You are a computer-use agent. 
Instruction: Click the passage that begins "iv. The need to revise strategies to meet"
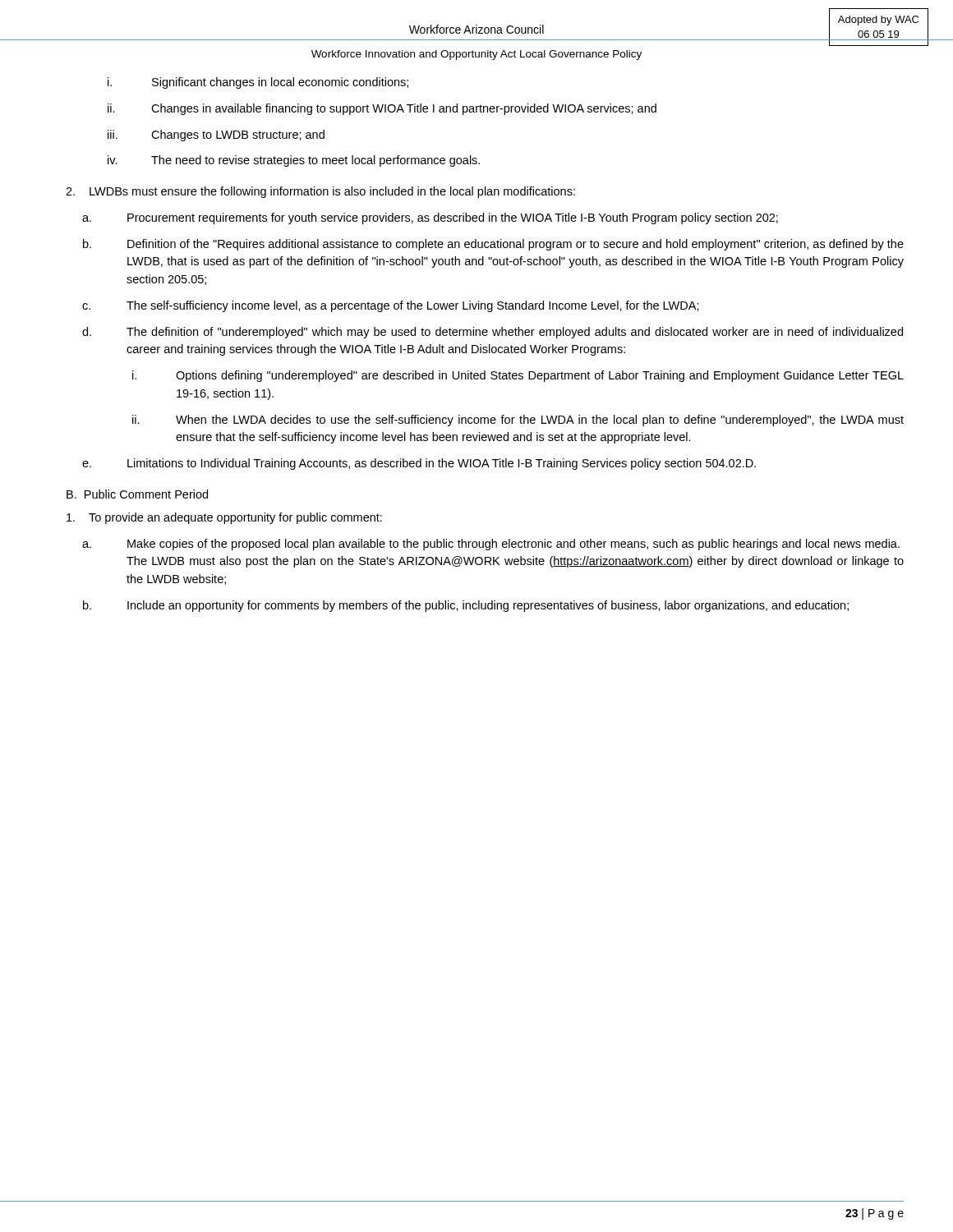pos(294,161)
